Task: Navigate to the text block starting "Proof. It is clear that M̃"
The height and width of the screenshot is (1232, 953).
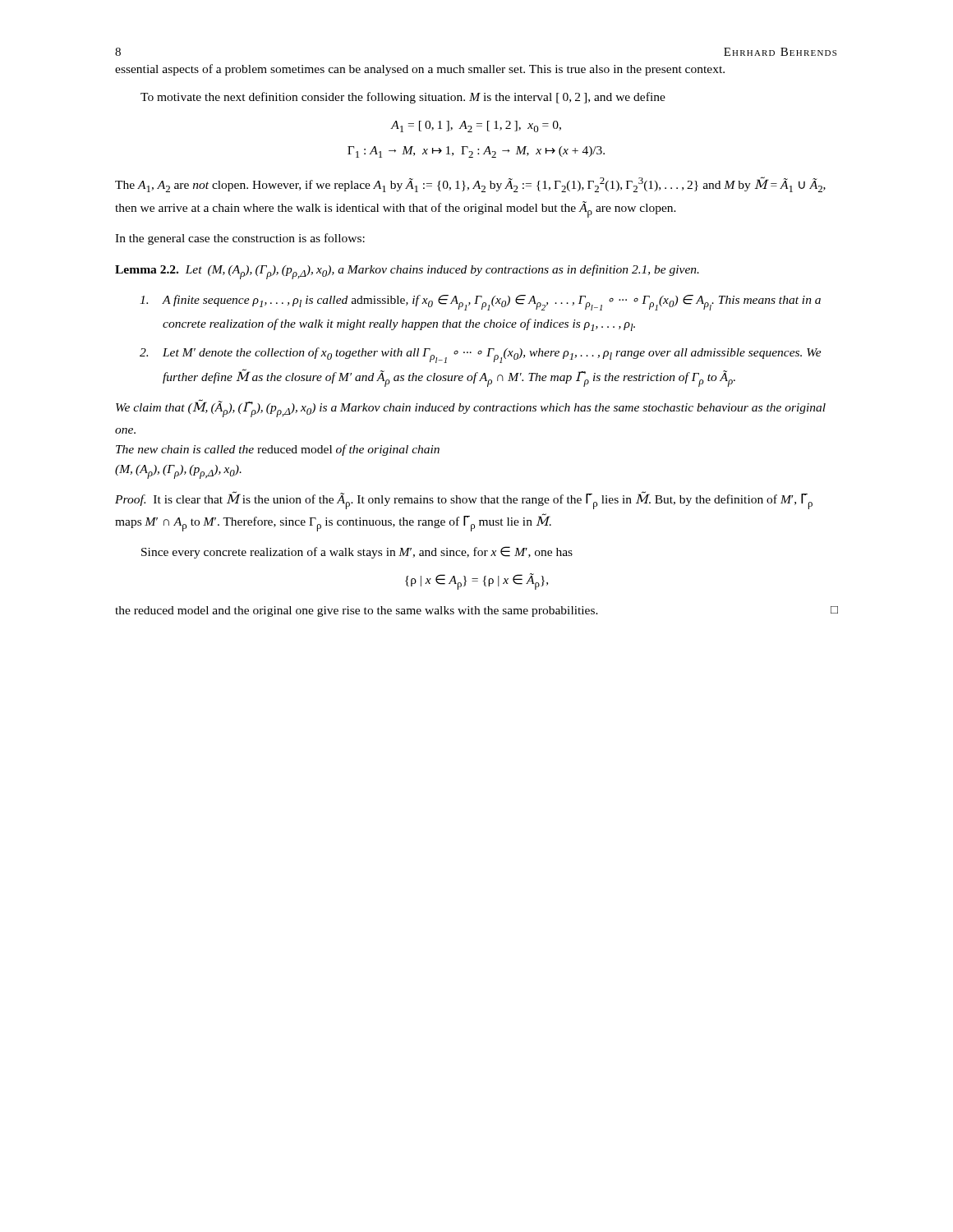Action: (x=476, y=526)
